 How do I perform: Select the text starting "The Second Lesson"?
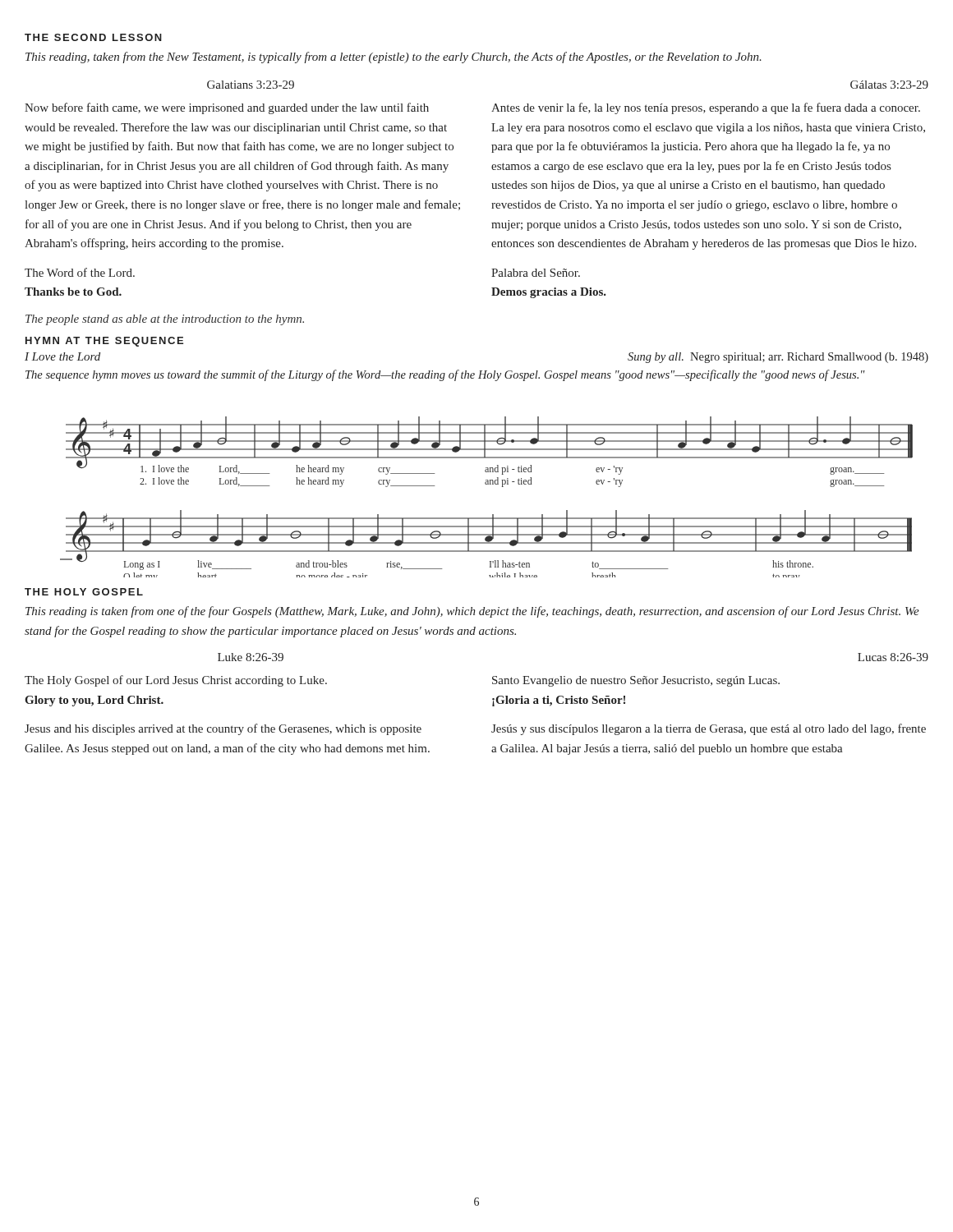(x=94, y=37)
